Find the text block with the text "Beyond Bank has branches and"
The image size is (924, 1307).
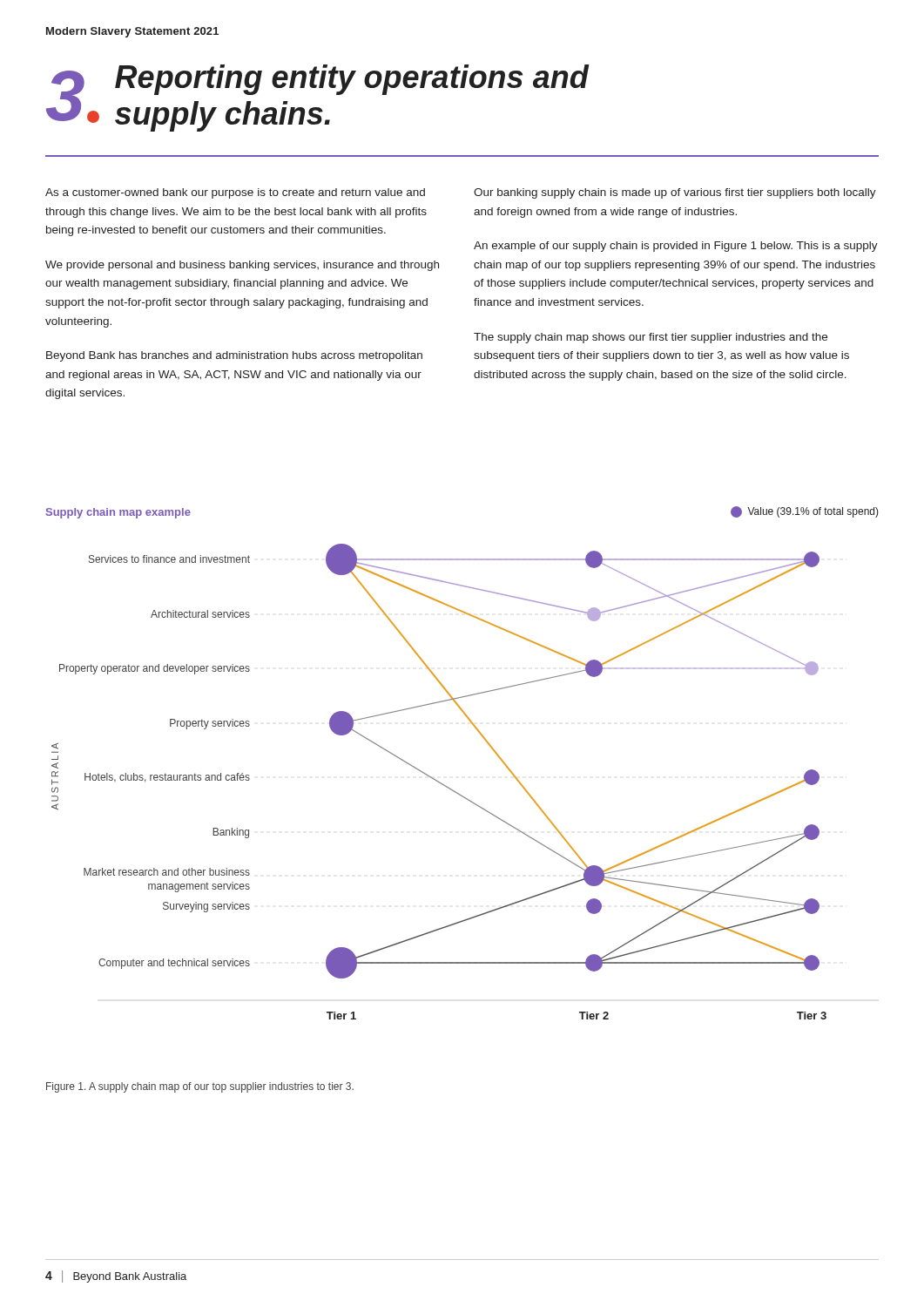[x=234, y=374]
